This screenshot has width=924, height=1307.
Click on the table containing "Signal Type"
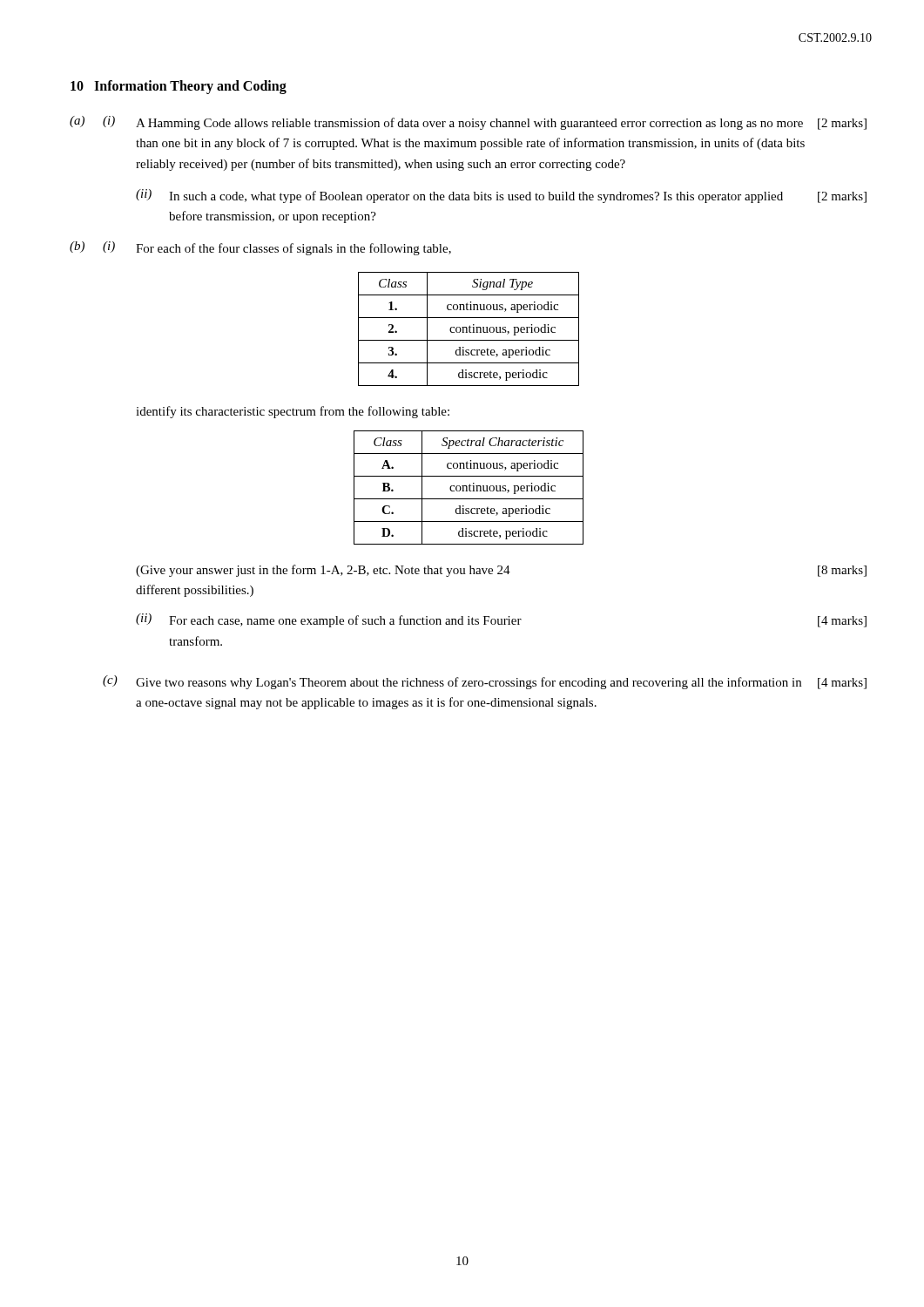[469, 329]
